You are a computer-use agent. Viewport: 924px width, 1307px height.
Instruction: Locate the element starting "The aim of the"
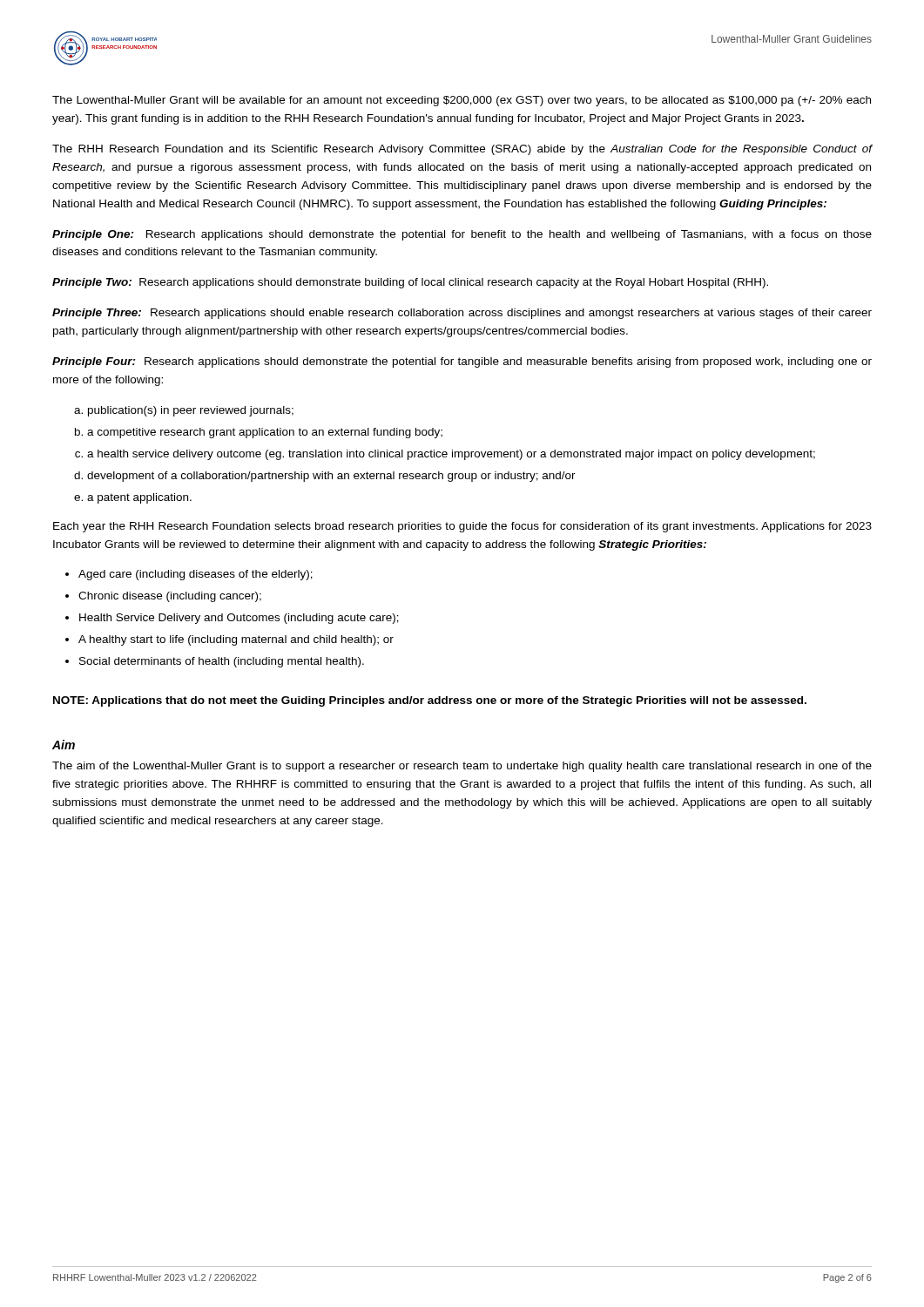pyautogui.click(x=462, y=793)
